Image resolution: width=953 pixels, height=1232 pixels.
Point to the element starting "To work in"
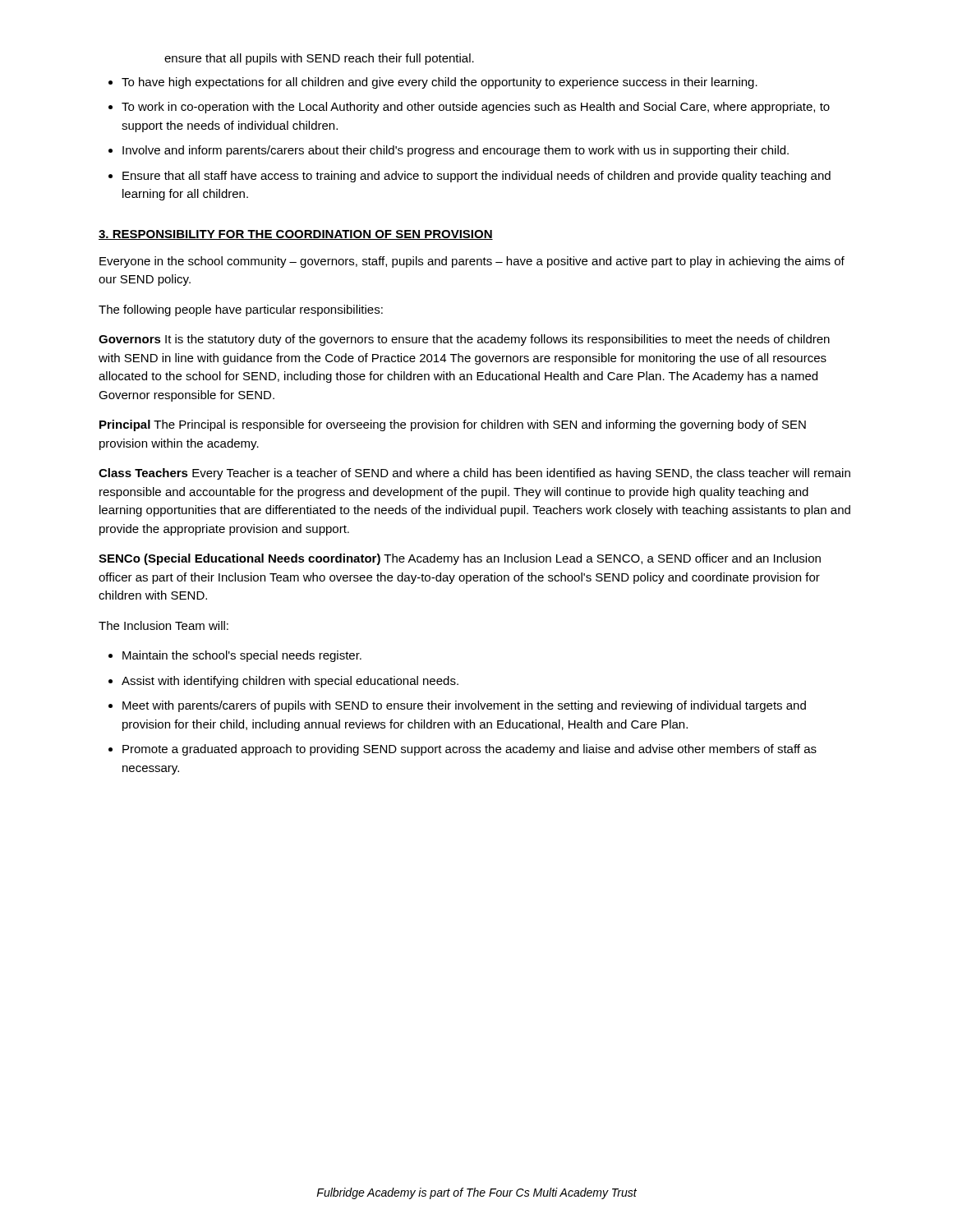click(488, 116)
